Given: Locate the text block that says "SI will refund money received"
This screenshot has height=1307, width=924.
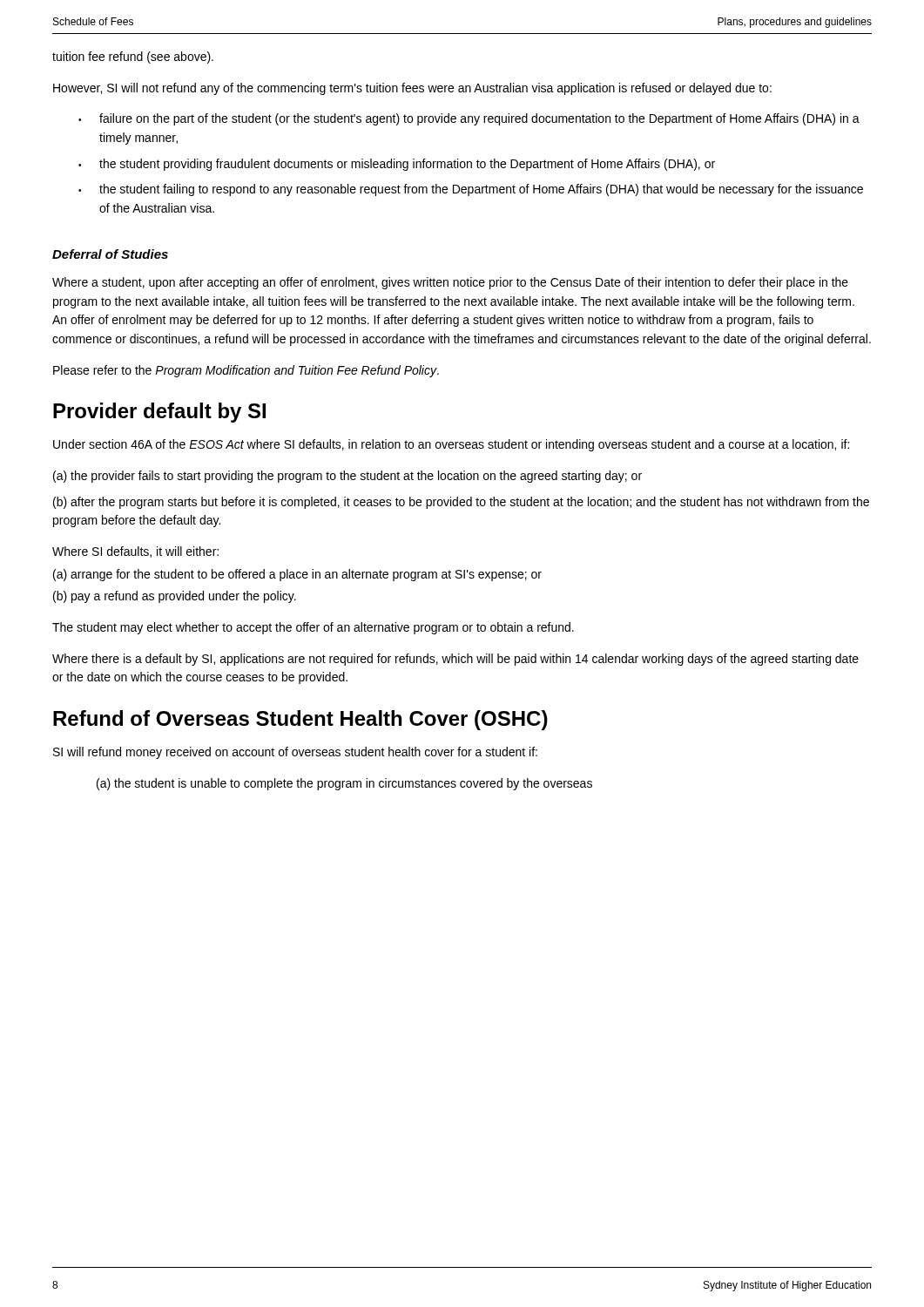Looking at the screenshot, I should 295,752.
